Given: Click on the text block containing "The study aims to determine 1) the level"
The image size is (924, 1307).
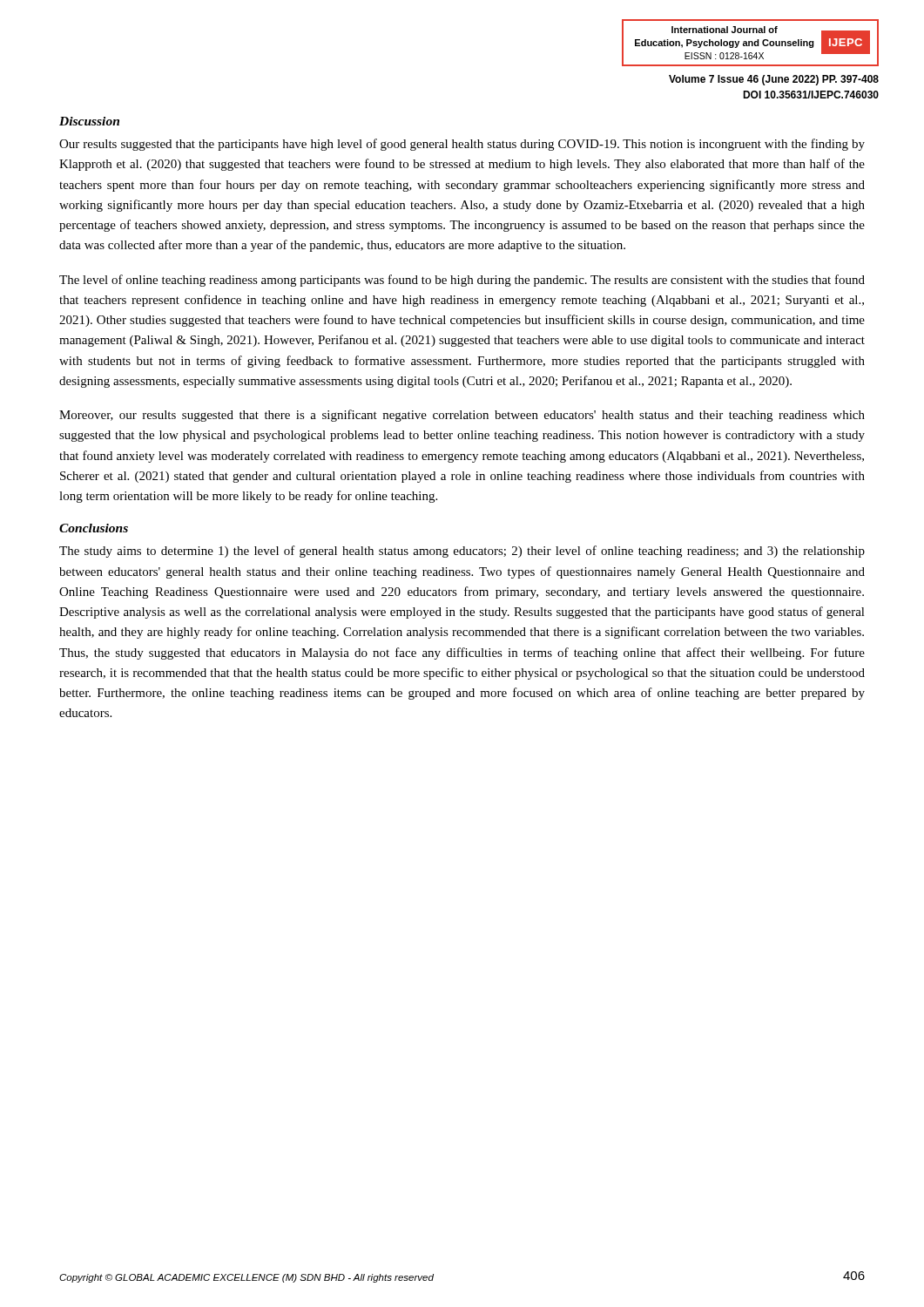Looking at the screenshot, I should (x=462, y=632).
